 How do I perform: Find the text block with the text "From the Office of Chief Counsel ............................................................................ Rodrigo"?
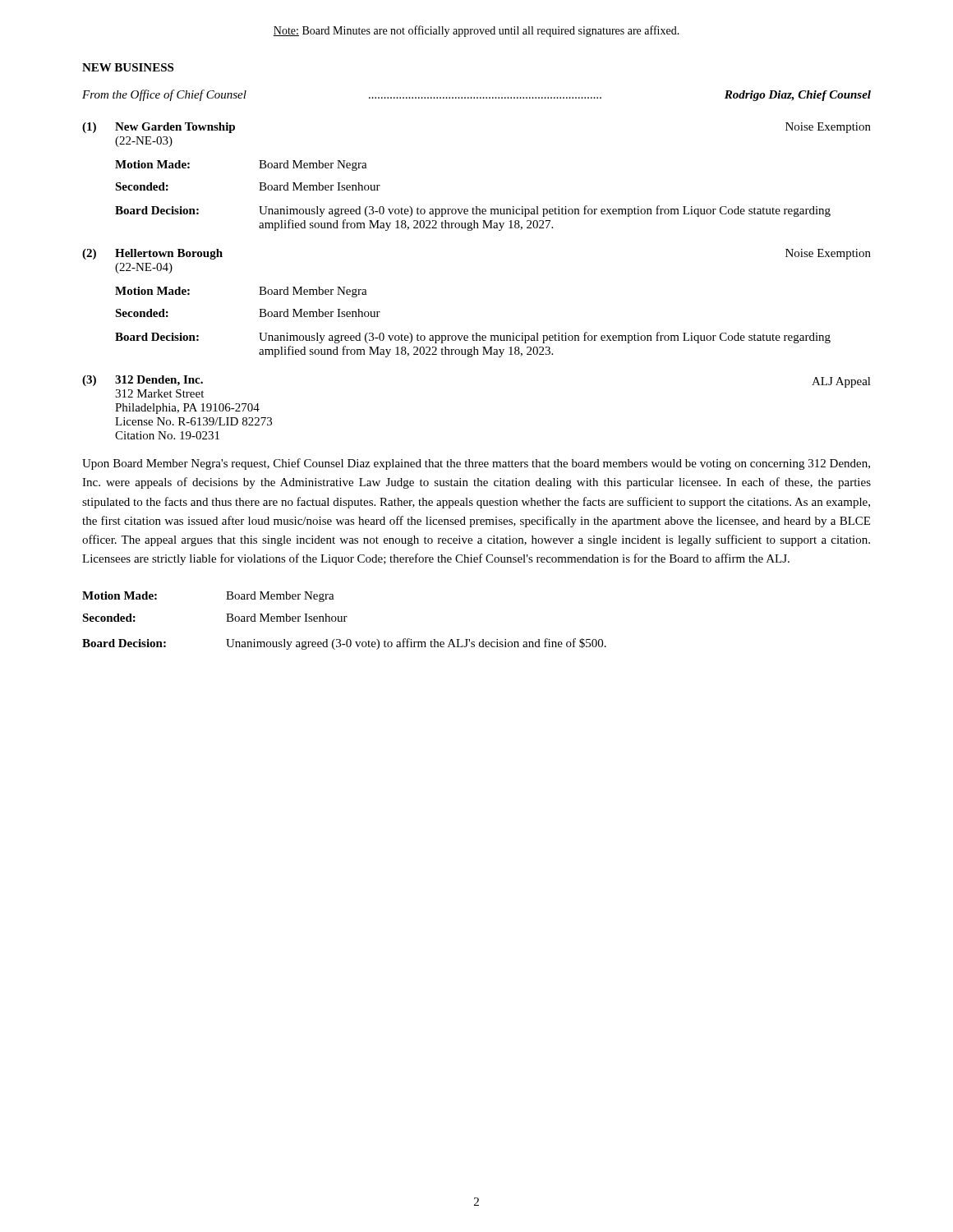point(476,95)
